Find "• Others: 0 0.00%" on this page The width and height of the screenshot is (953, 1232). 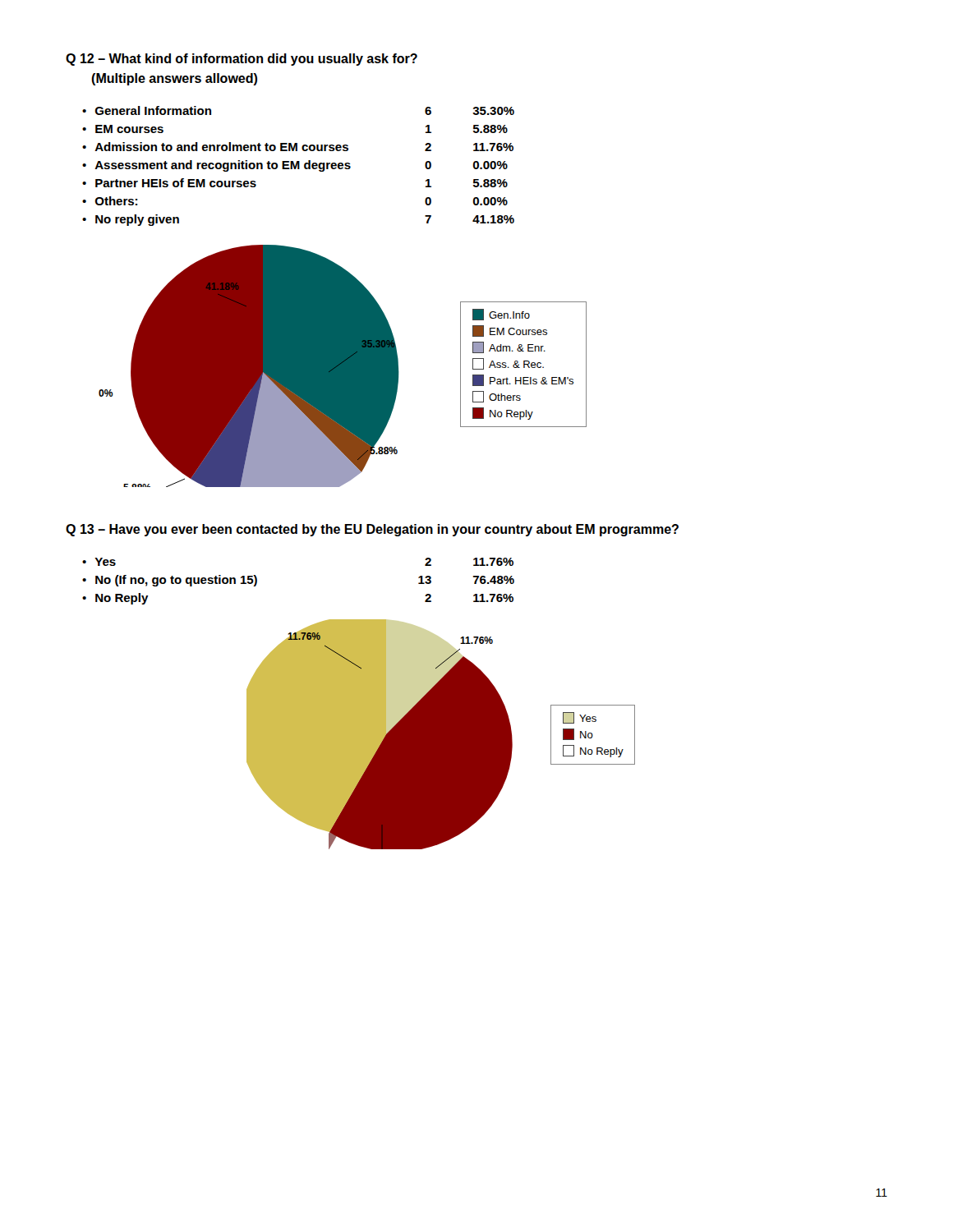click(115, 201)
